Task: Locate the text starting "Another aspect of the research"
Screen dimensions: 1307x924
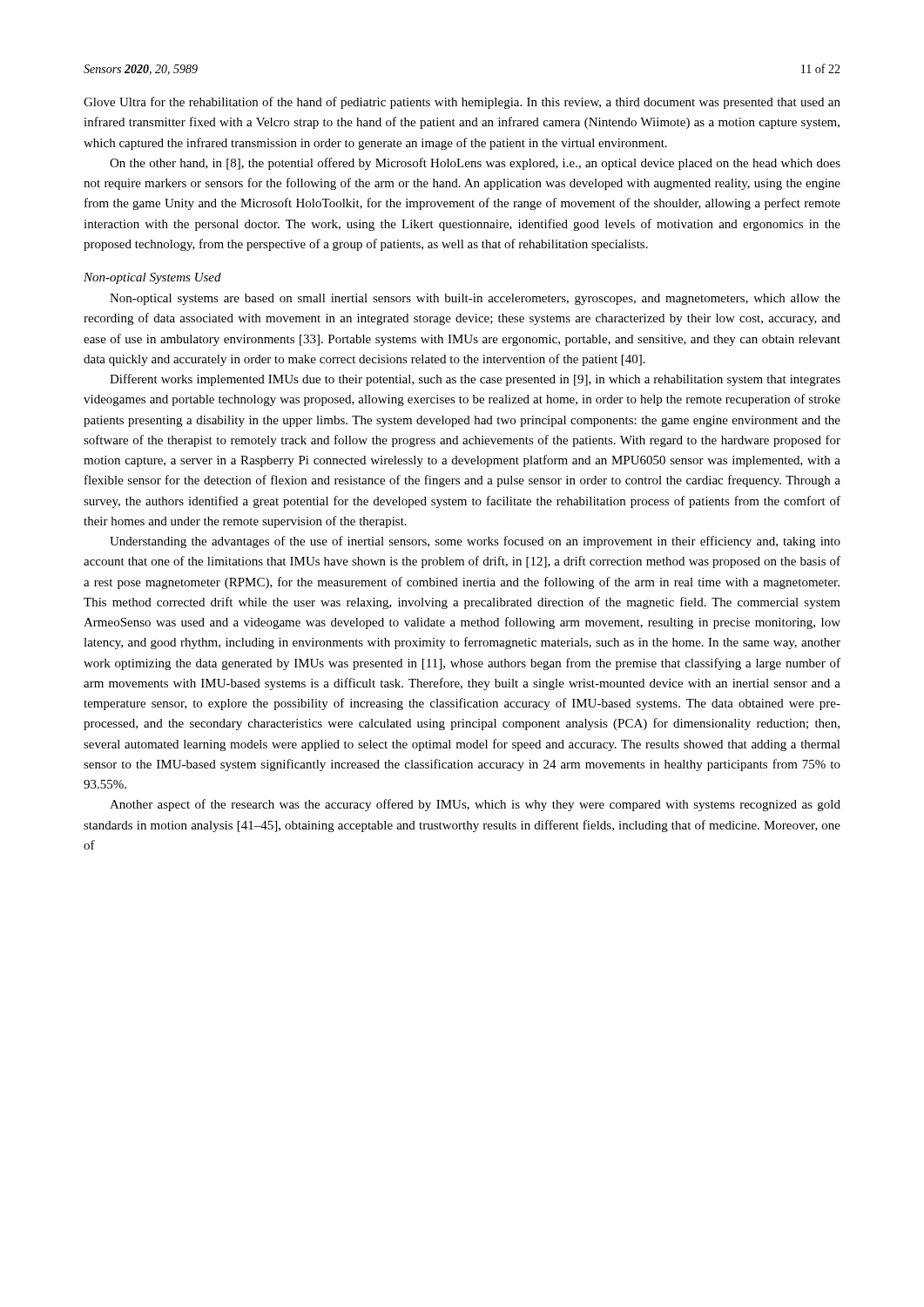Action: click(462, 825)
